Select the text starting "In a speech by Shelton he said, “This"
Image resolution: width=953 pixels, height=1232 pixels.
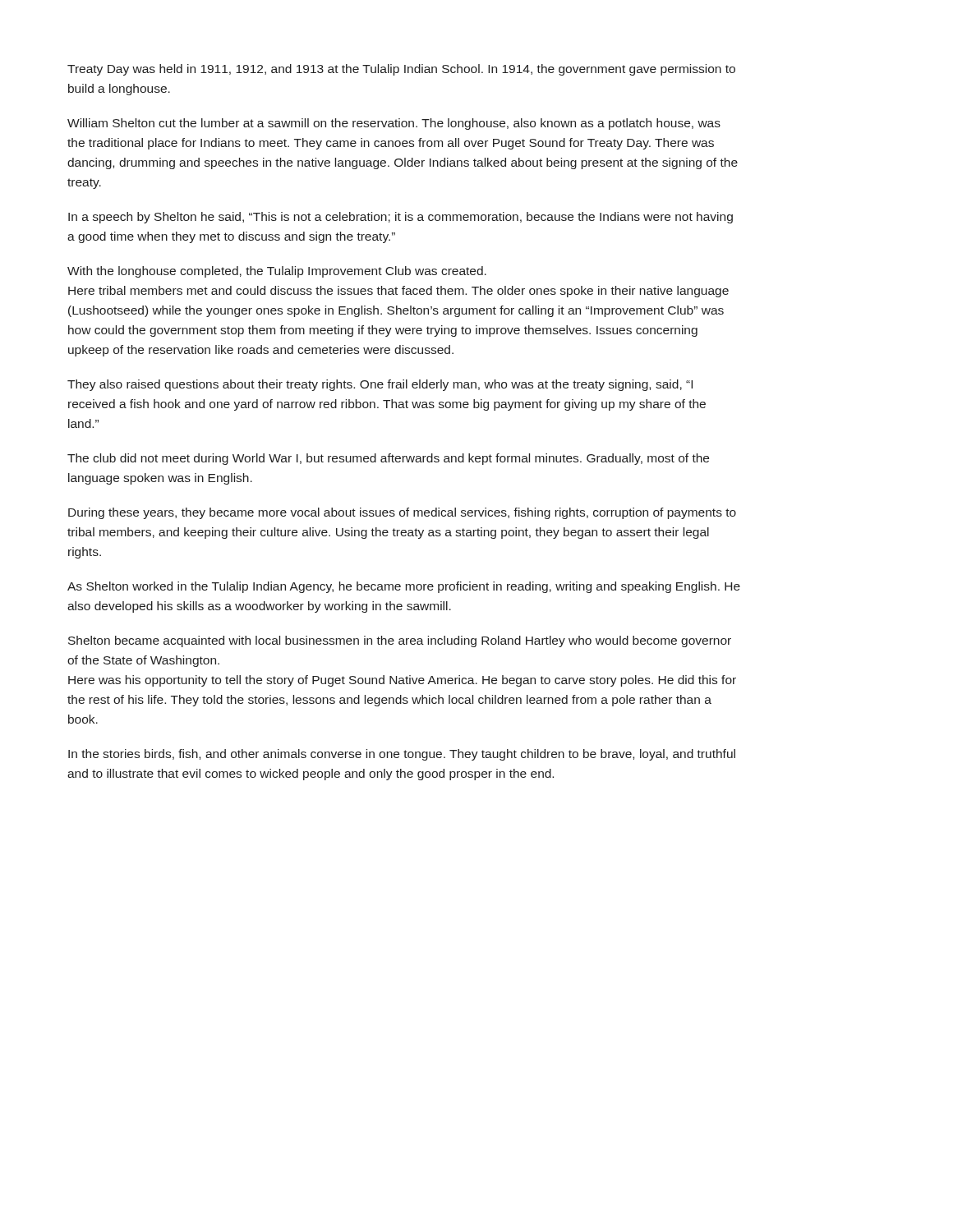click(x=400, y=226)
